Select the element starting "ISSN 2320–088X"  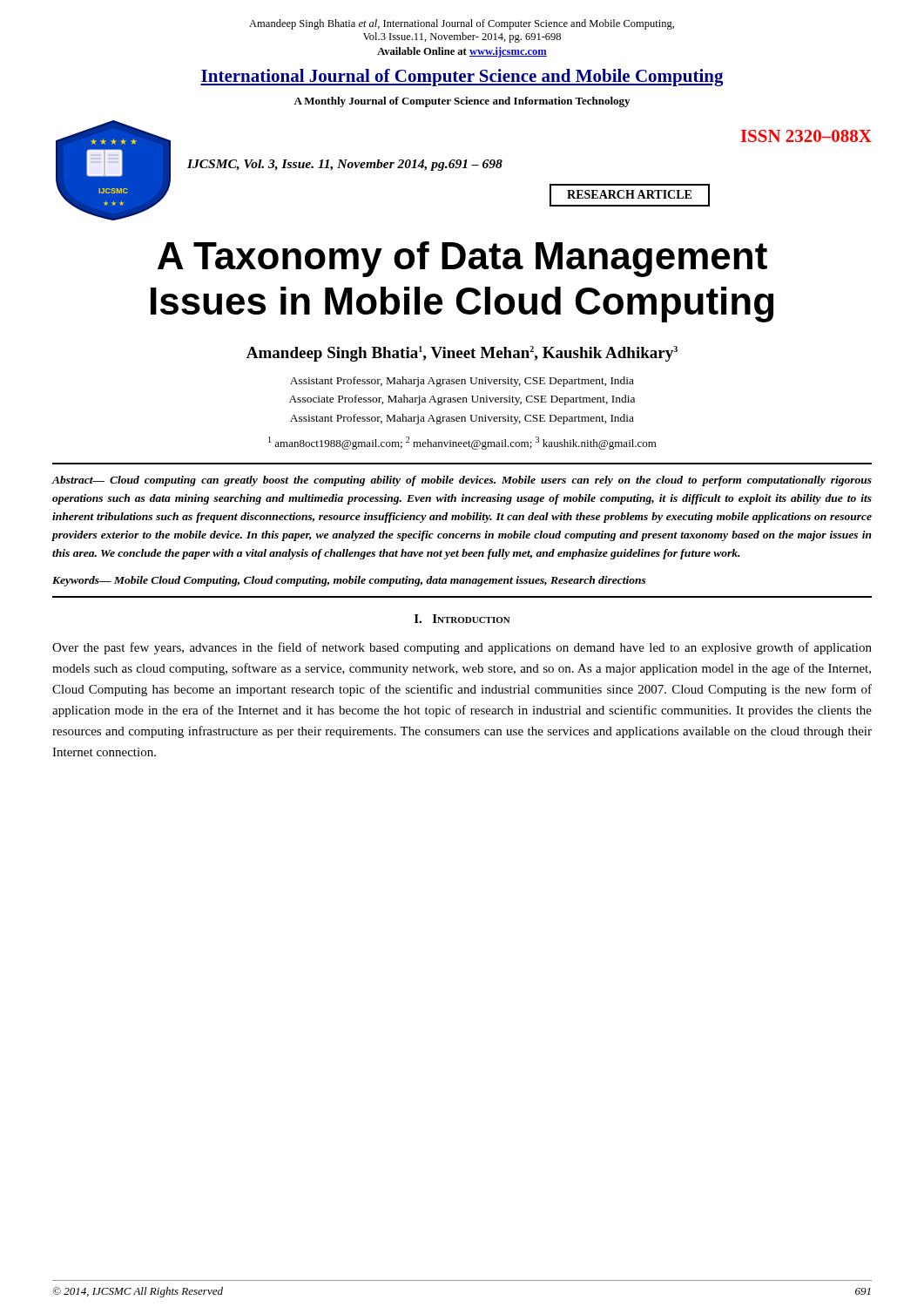click(x=806, y=136)
